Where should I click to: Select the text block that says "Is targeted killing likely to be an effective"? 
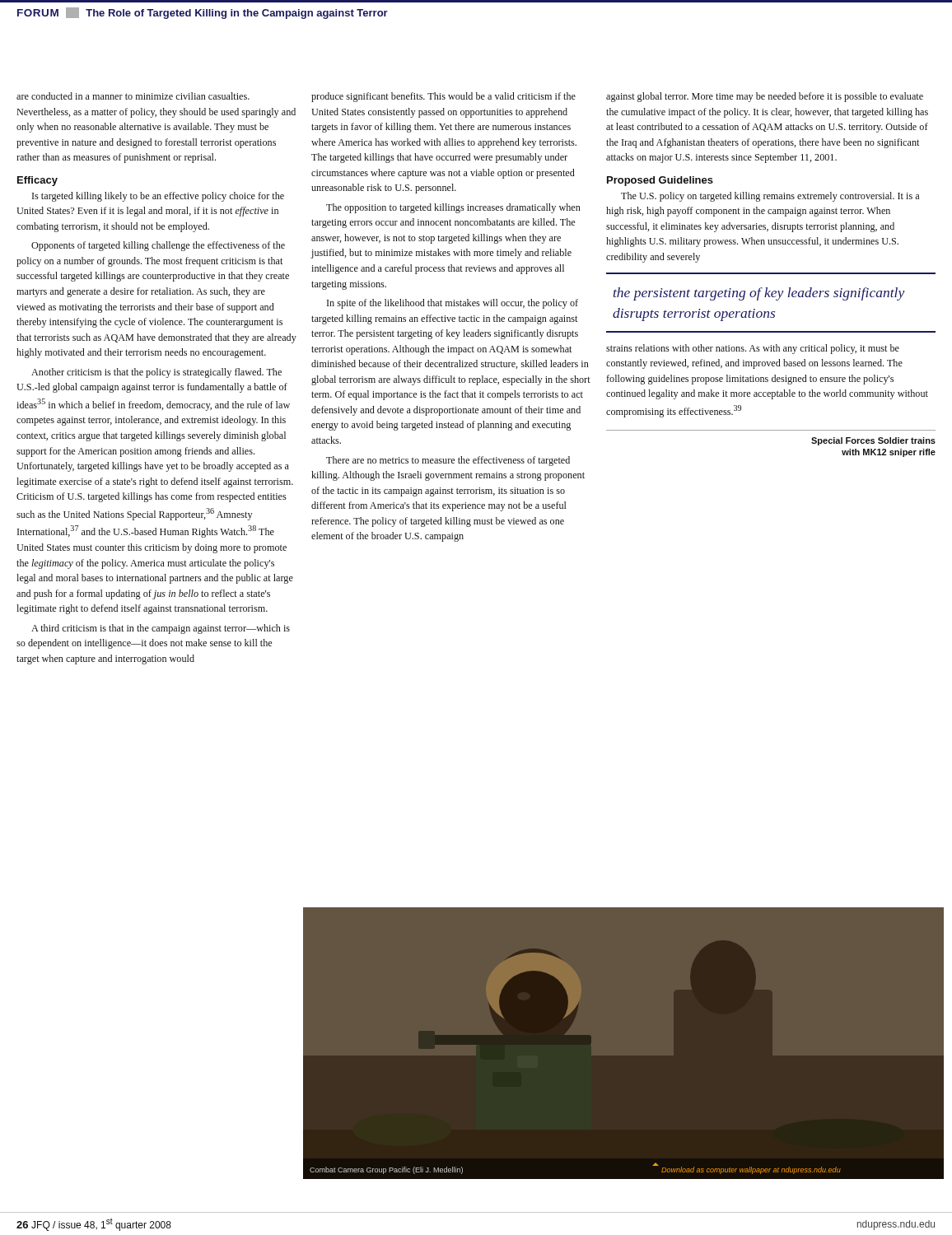156,427
